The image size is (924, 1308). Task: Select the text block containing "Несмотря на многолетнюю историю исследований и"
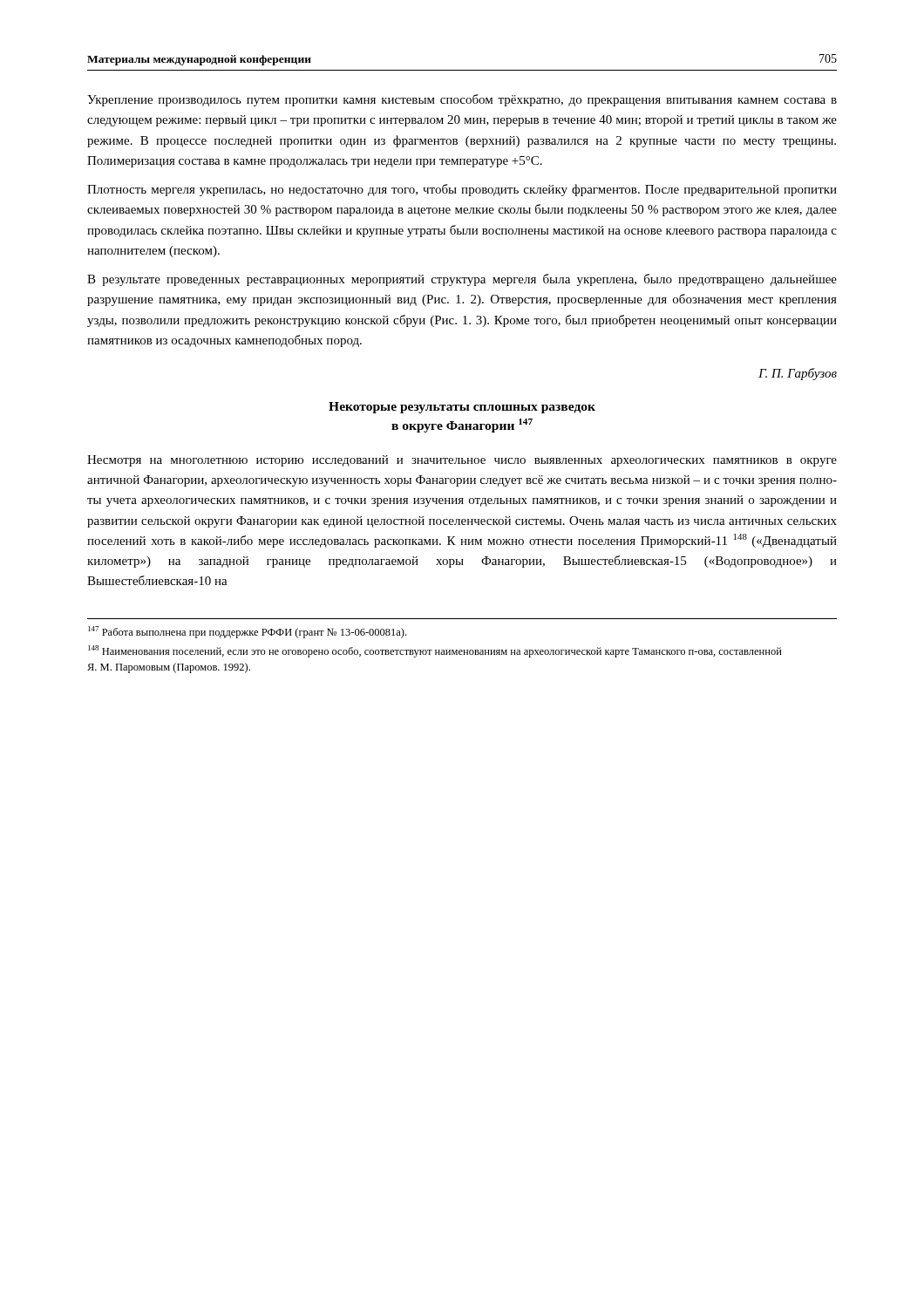click(462, 521)
